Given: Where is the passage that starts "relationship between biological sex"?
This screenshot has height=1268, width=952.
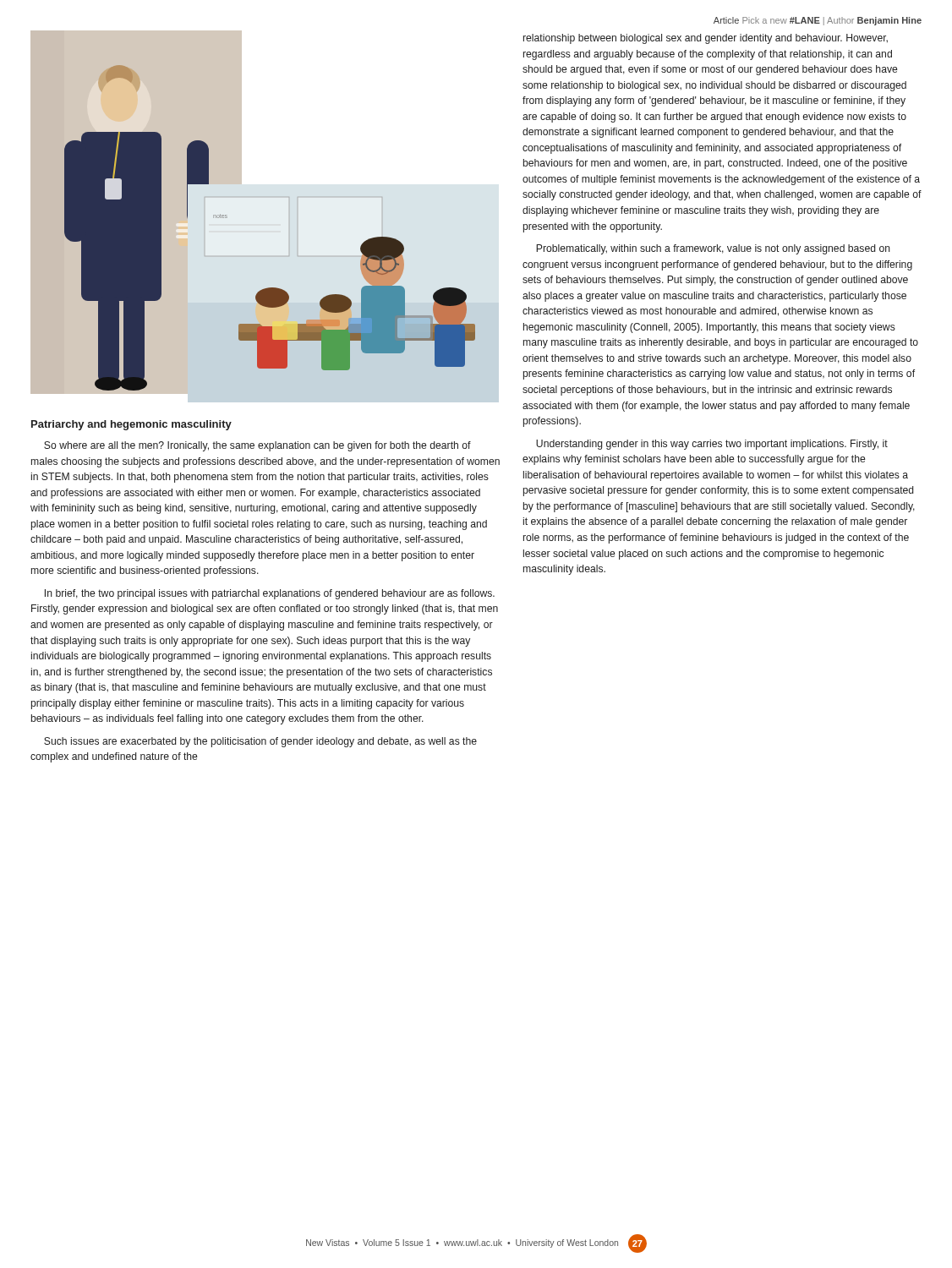Looking at the screenshot, I should (722, 304).
